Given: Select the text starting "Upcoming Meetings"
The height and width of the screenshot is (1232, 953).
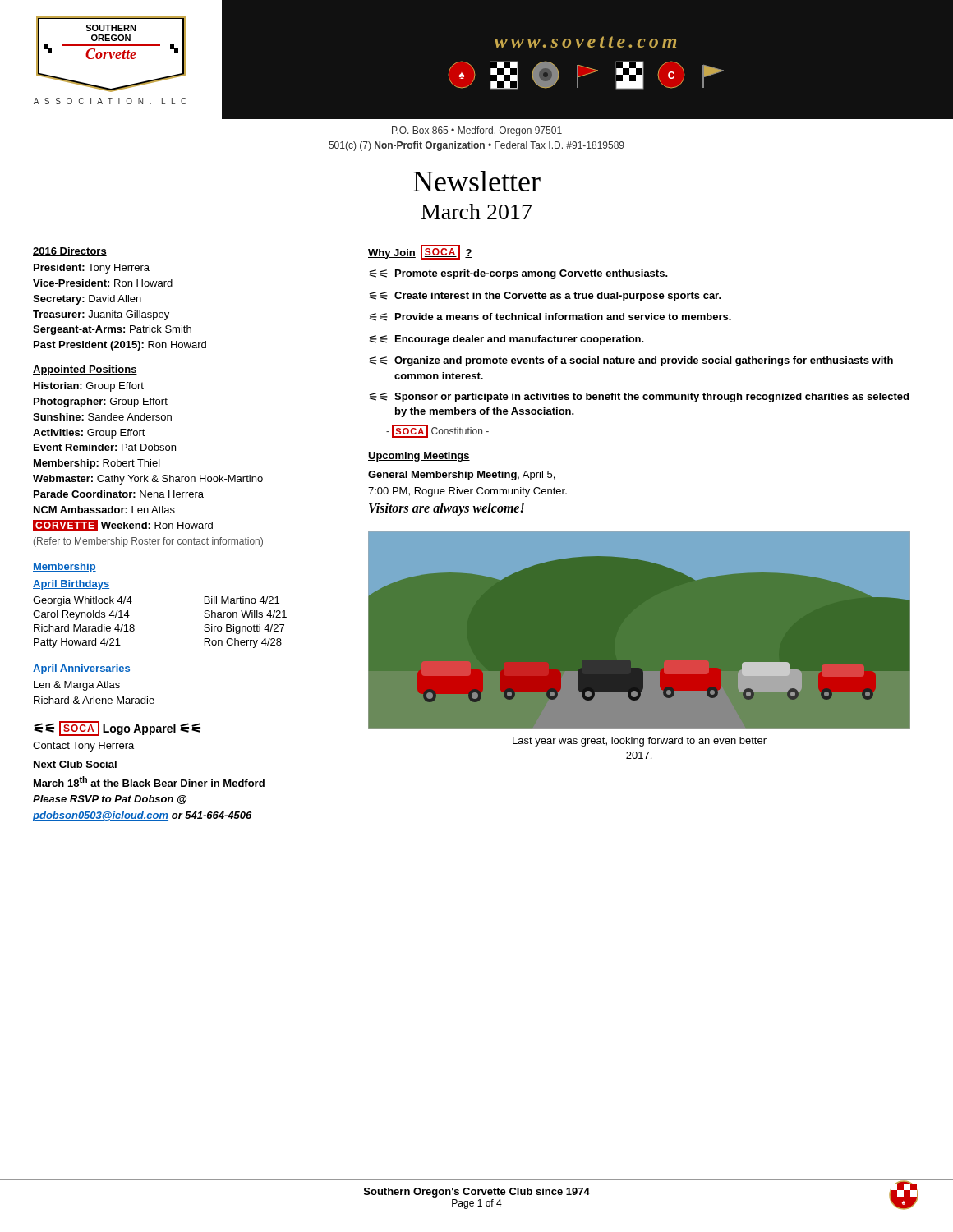Looking at the screenshot, I should coord(419,456).
